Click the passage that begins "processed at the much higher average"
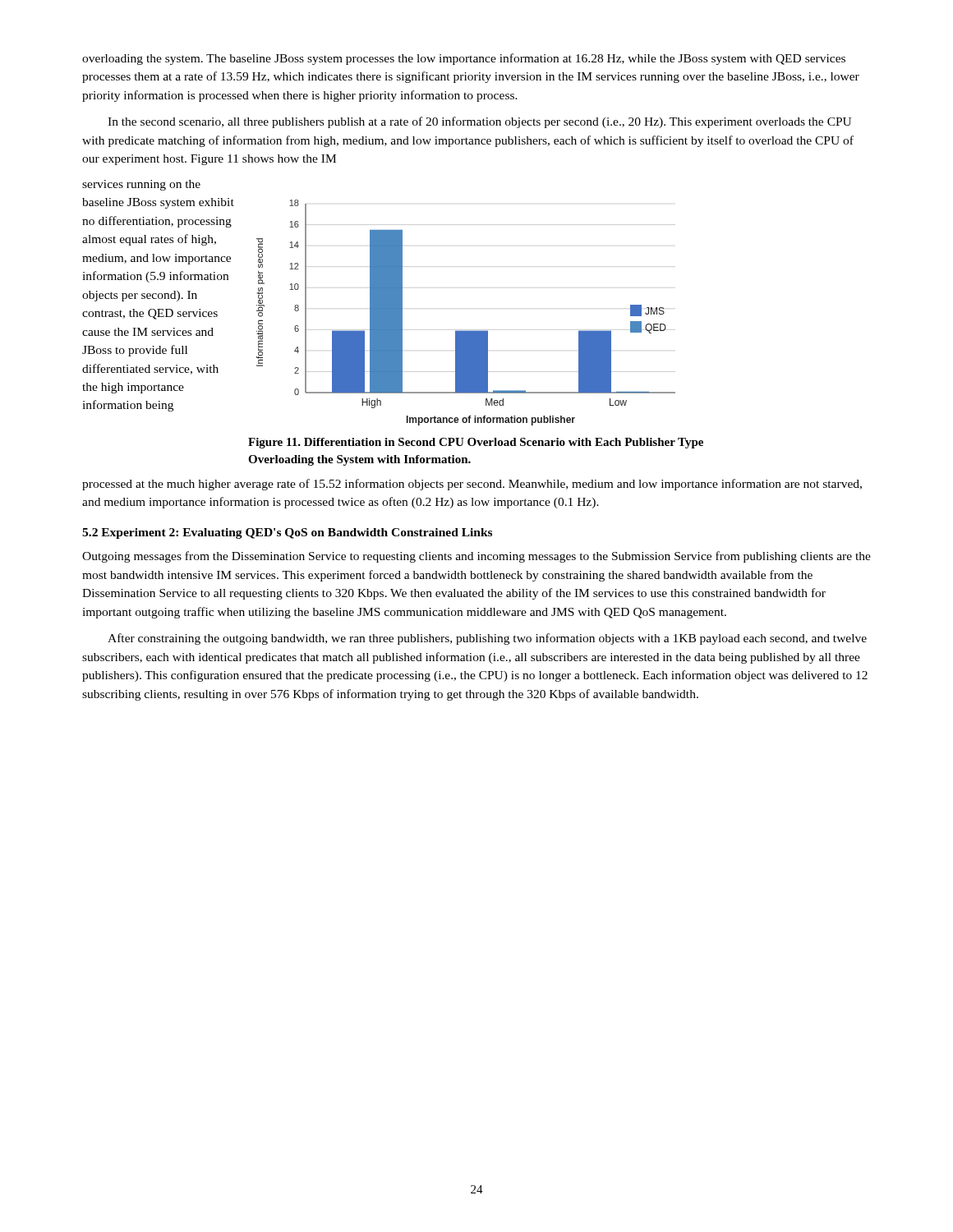 click(x=472, y=492)
